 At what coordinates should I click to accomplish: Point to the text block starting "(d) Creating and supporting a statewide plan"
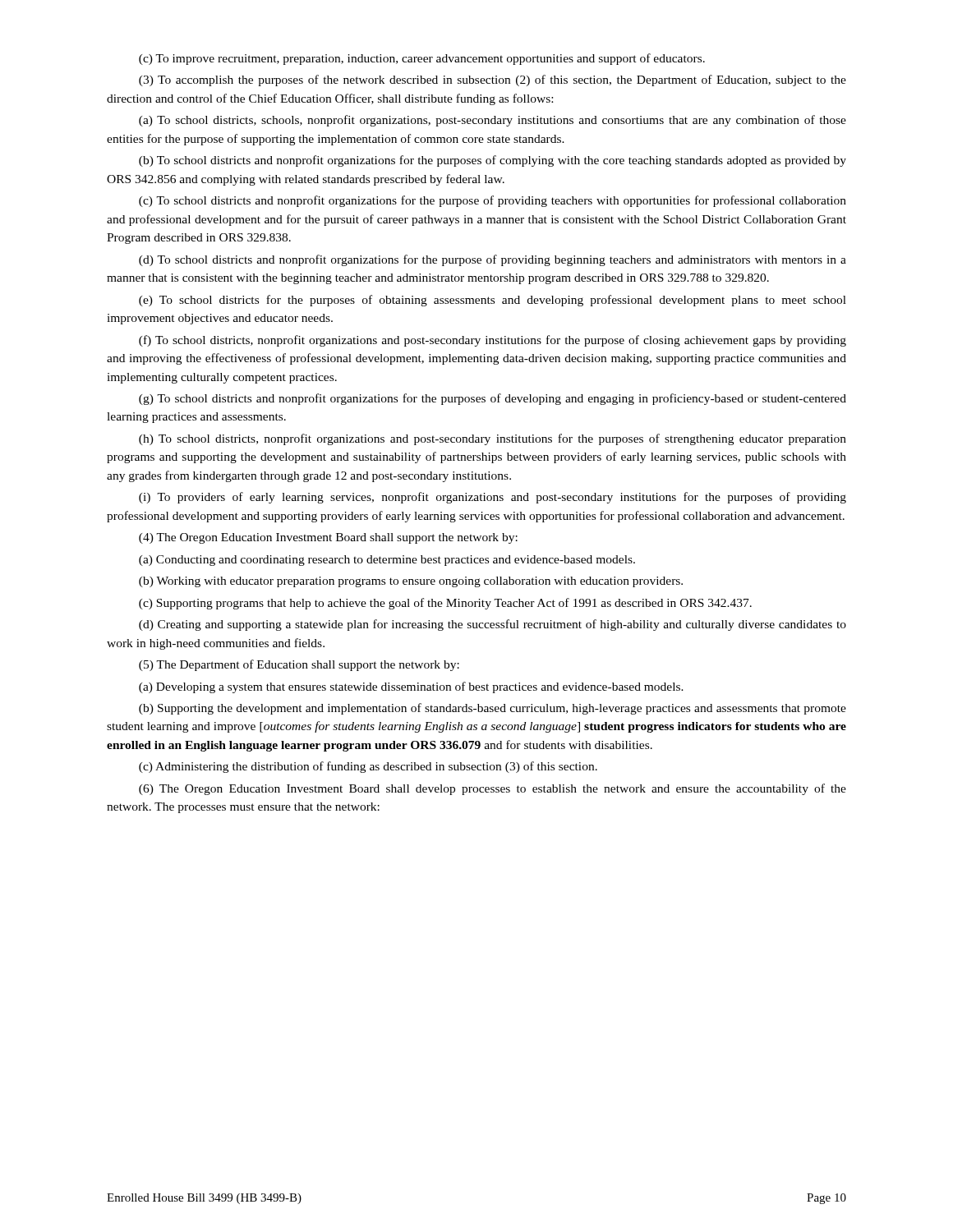point(476,634)
